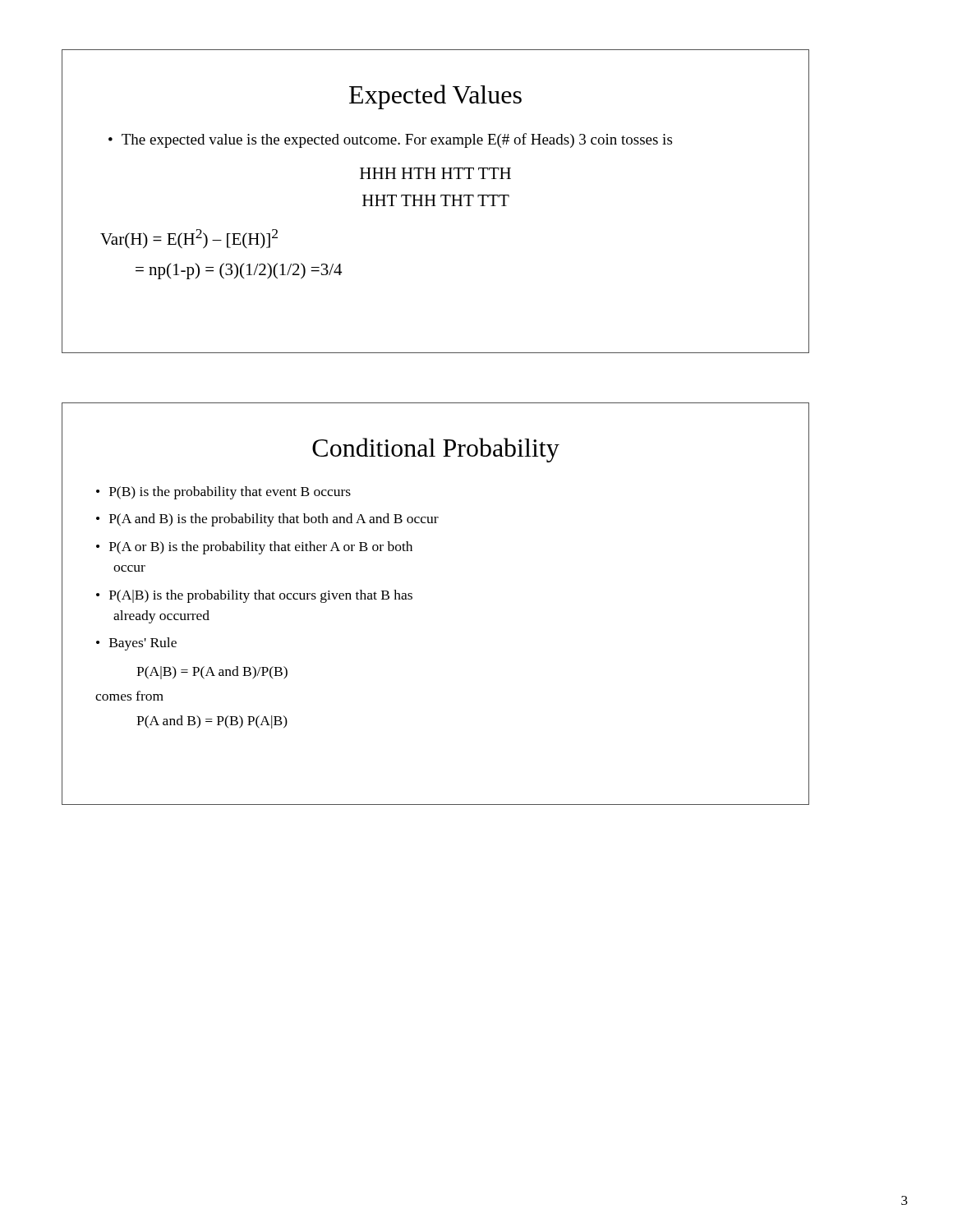The width and height of the screenshot is (953, 1232).
Task: Point to the element starting "HHH HTH HTT"
Action: (435, 187)
